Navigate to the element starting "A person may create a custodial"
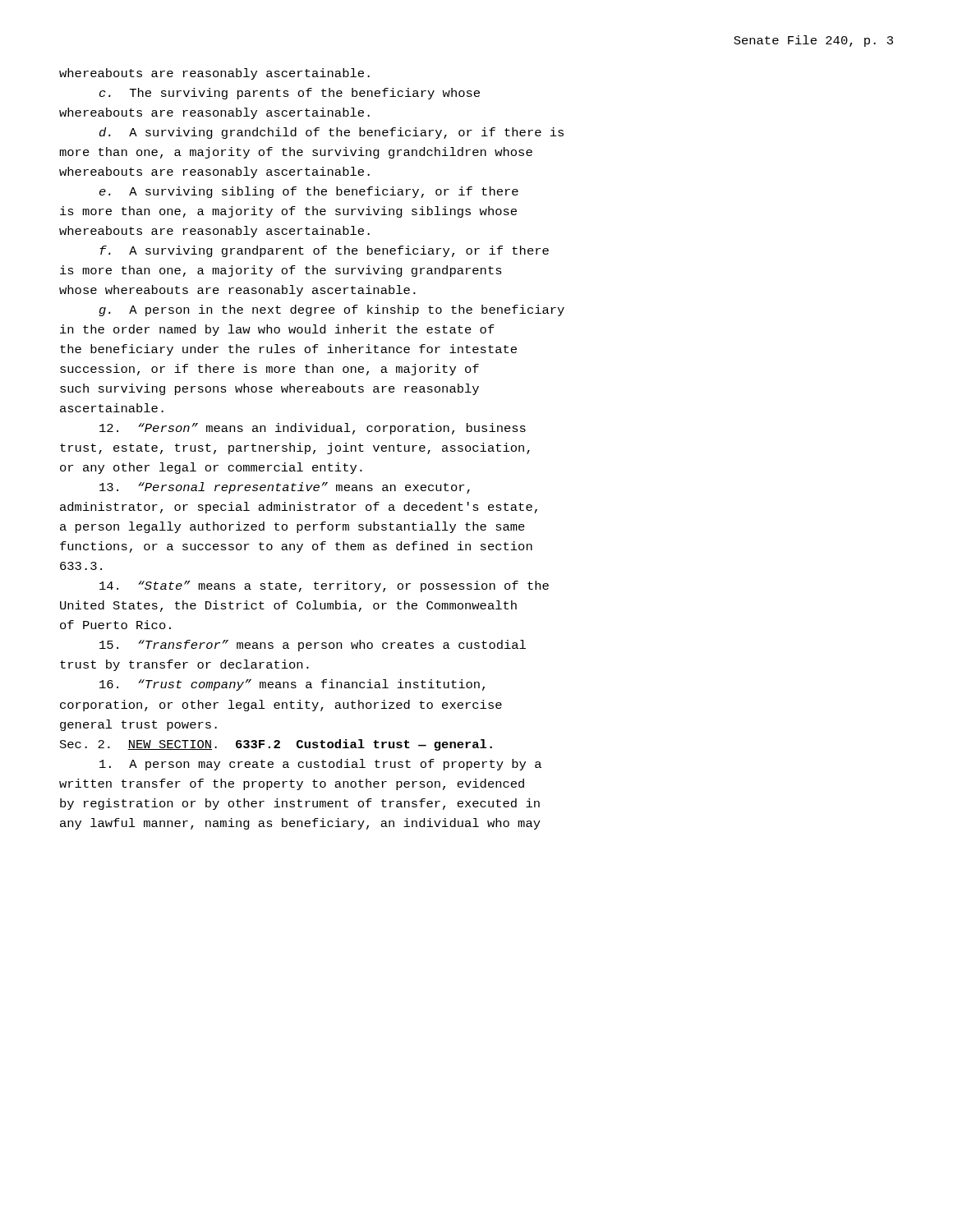953x1232 pixels. pyautogui.click(x=476, y=794)
